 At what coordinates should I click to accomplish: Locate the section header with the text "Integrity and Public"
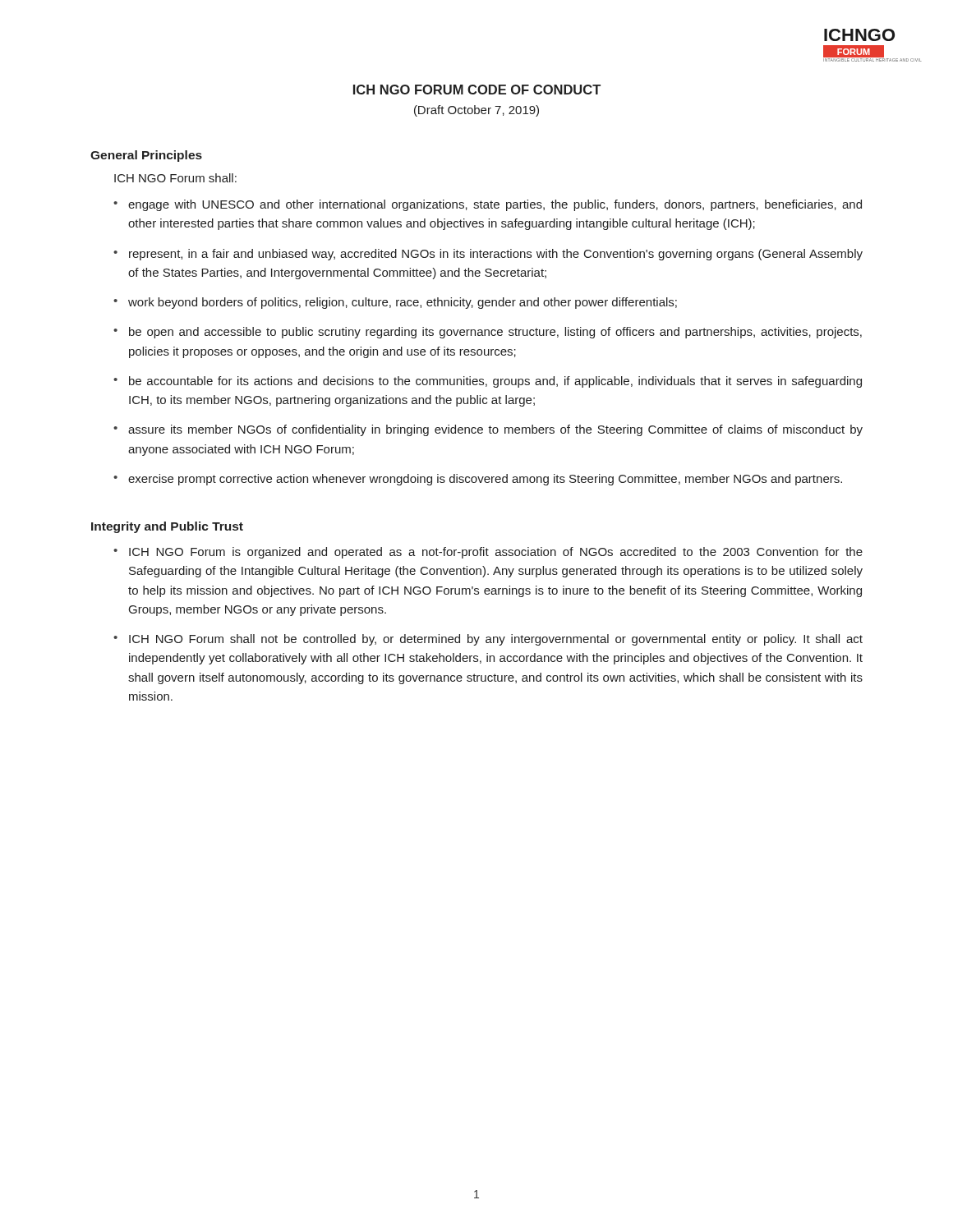pyautogui.click(x=167, y=526)
